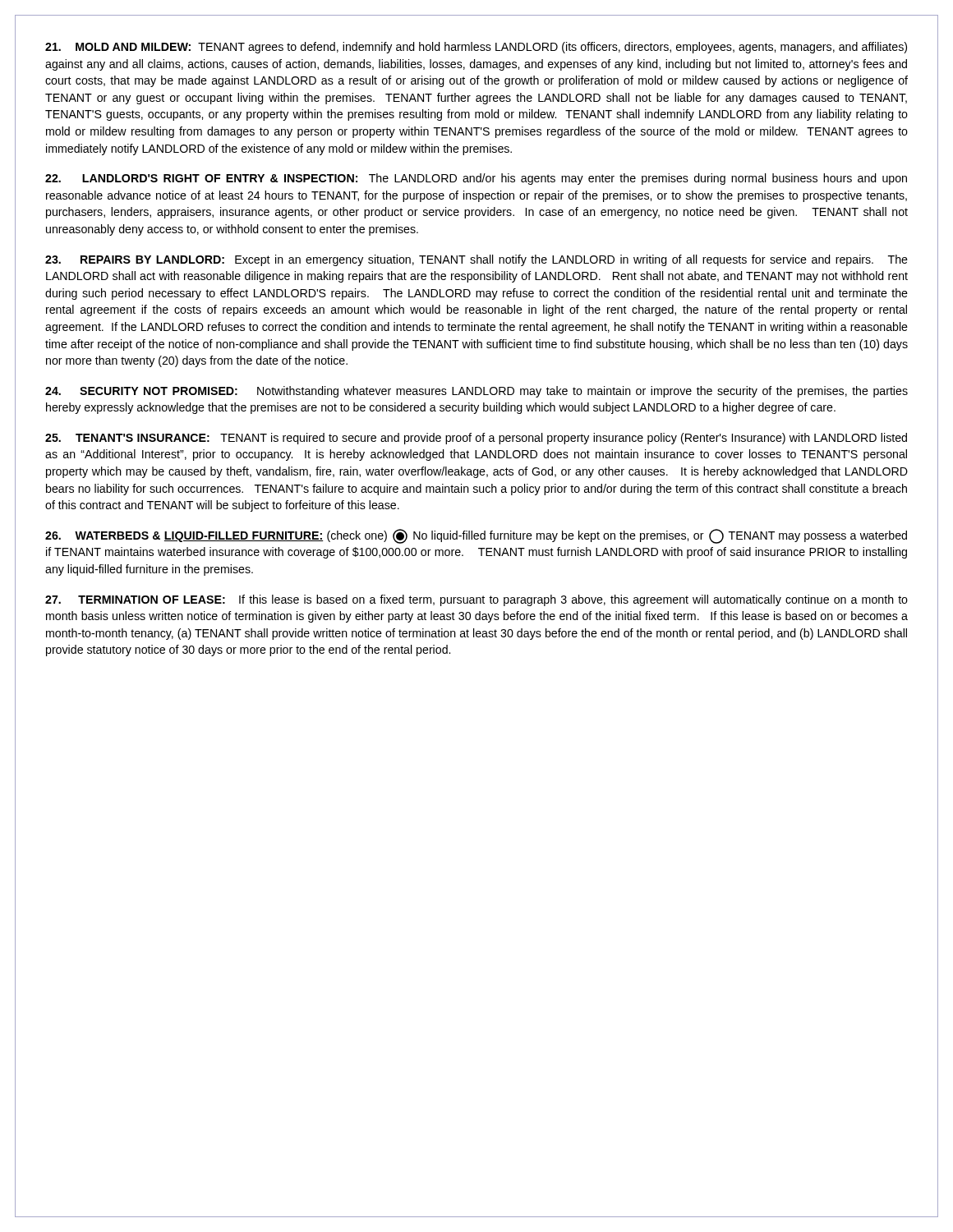Select the passage starting "22. LANDLORD'S RIGHT OF ENTRY & INSPECTION:"
The image size is (953, 1232).
pos(476,204)
